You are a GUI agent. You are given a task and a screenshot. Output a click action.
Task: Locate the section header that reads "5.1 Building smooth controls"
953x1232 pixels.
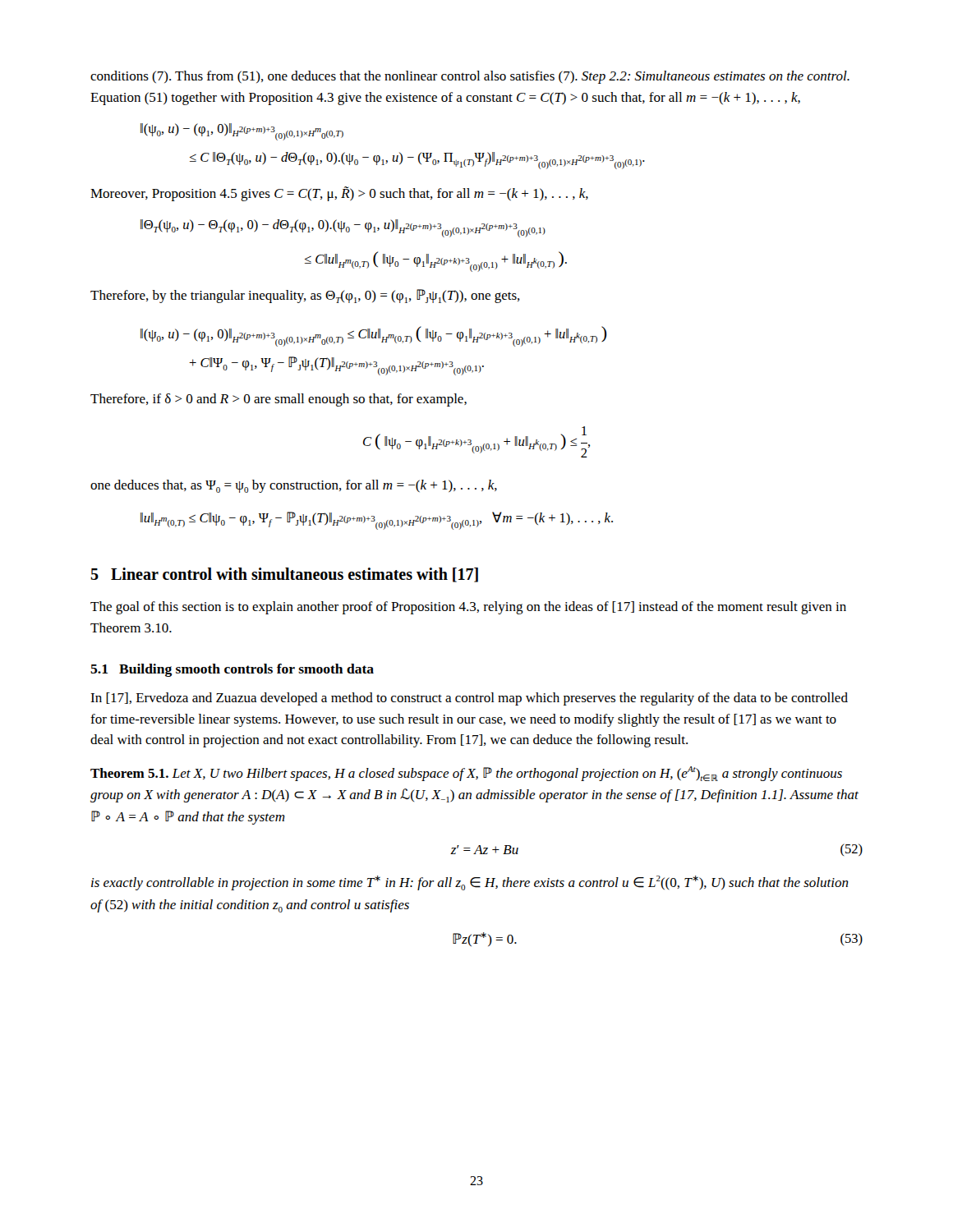(232, 669)
